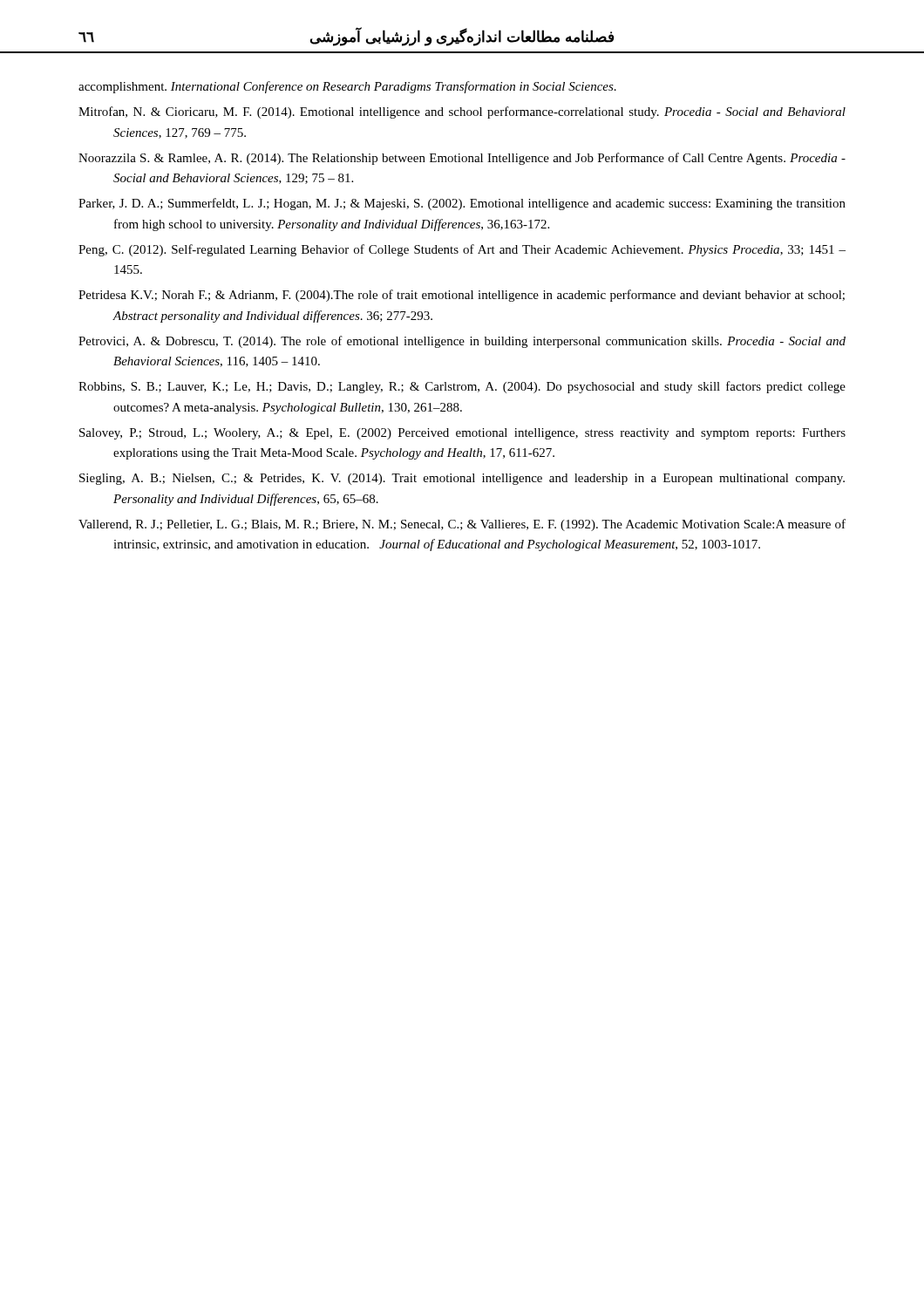Find the text starting "Vallerend, R. J.; Pelletier, L. G.;"
The image size is (924, 1308).
(x=462, y=534)
